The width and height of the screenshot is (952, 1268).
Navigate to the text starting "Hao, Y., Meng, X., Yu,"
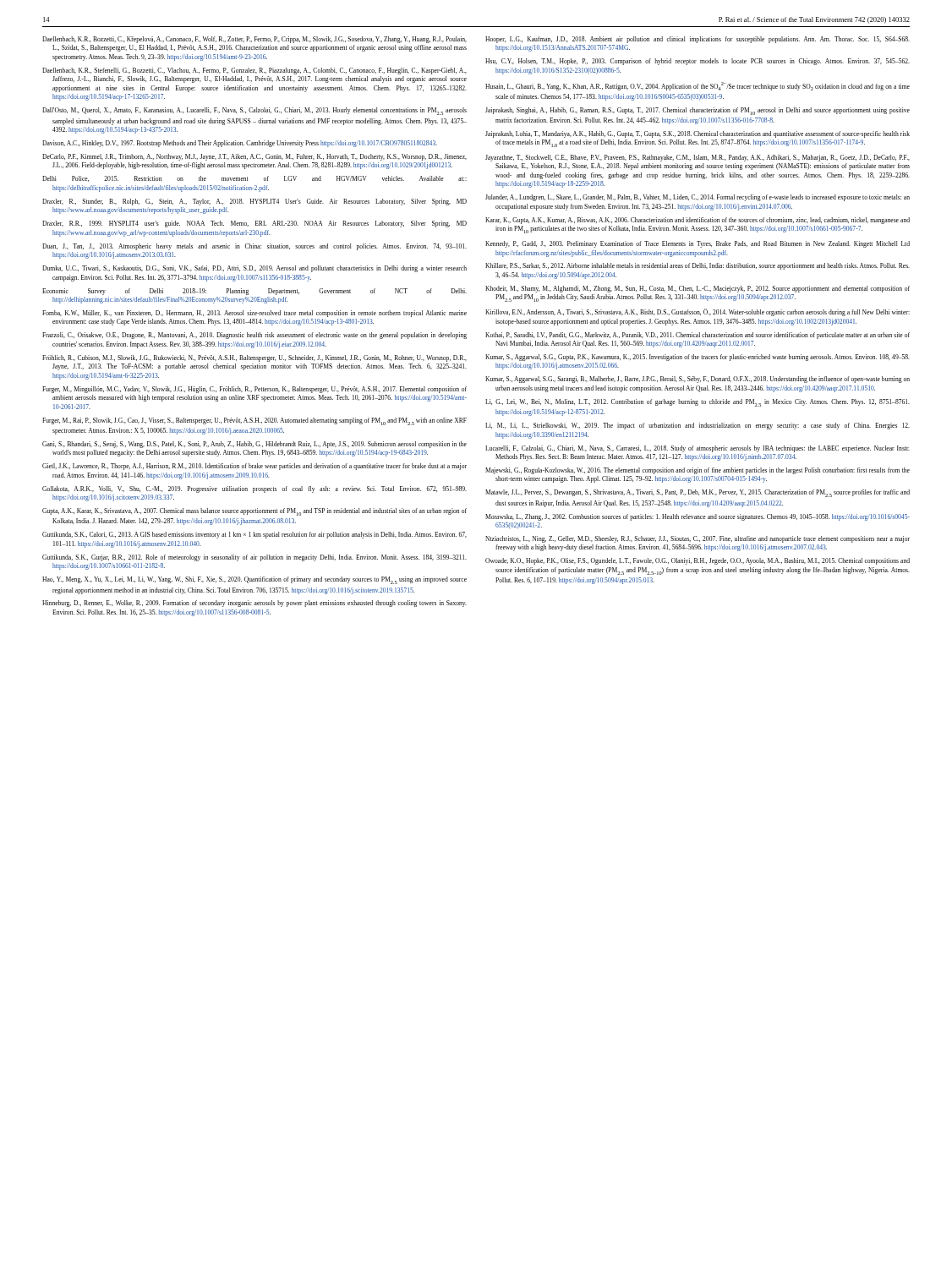tap(254, 585)
